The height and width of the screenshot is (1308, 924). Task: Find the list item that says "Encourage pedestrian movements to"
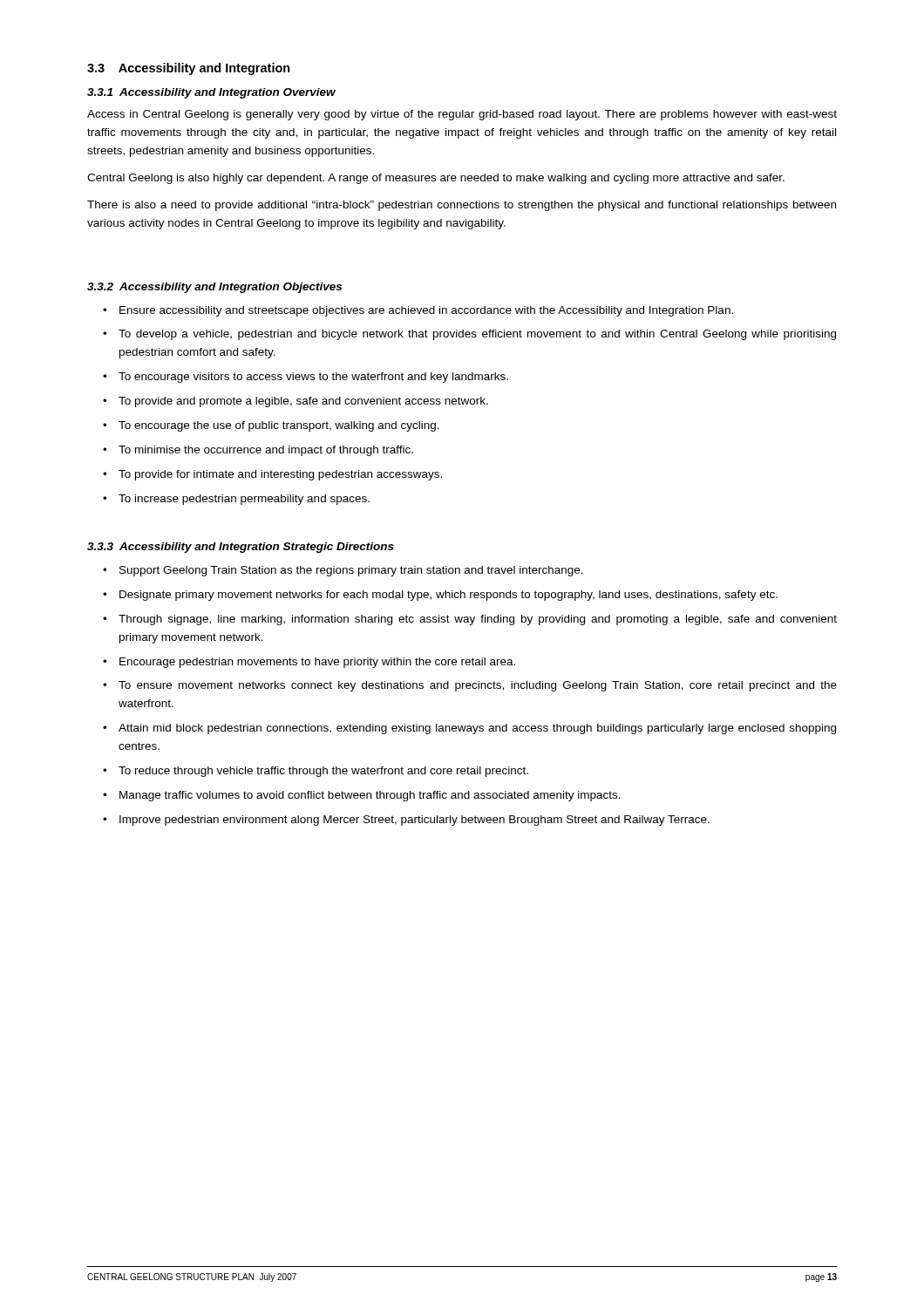tap(470, 662)
